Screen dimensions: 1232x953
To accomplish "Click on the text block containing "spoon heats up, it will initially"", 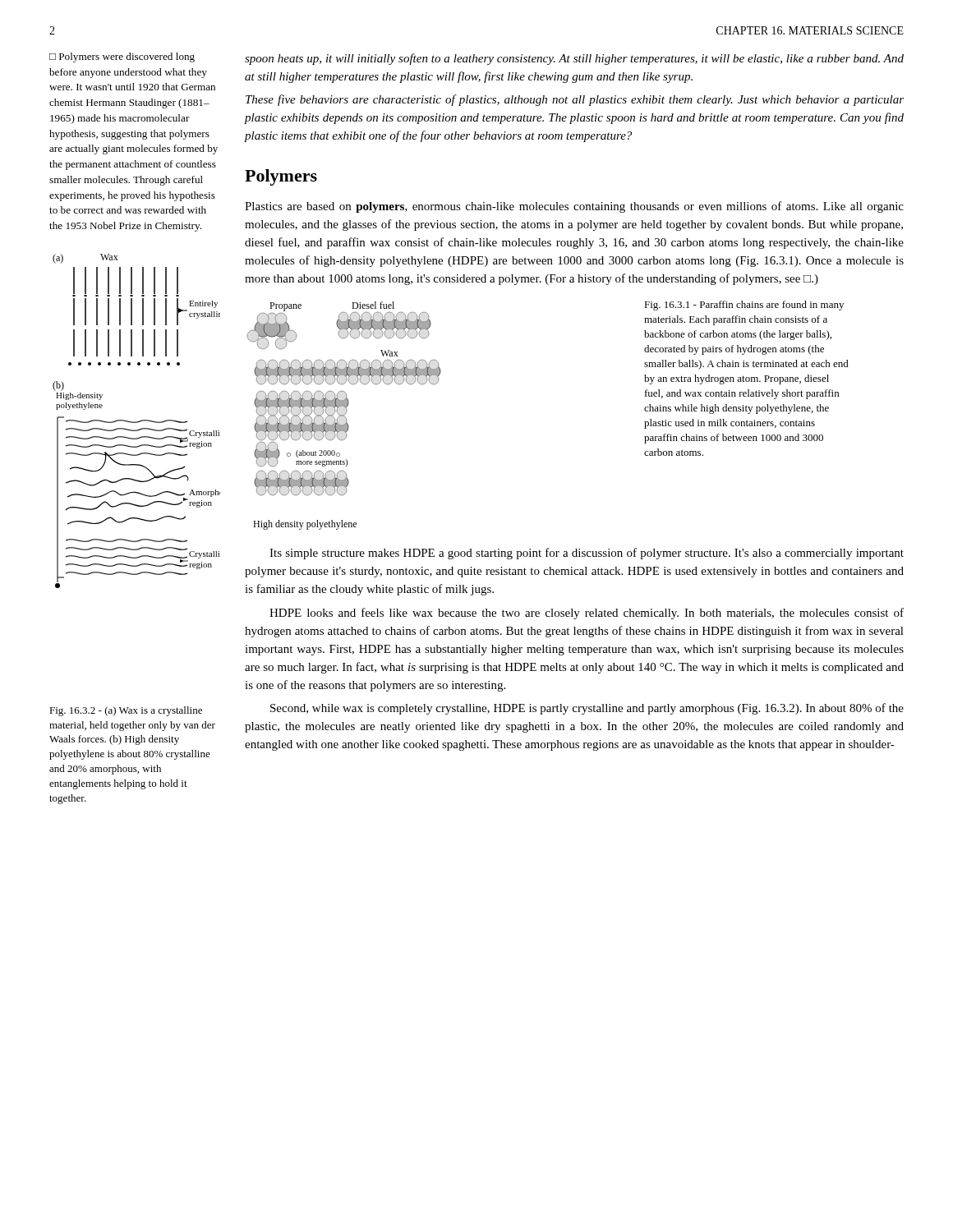I will tap(574, 67).
